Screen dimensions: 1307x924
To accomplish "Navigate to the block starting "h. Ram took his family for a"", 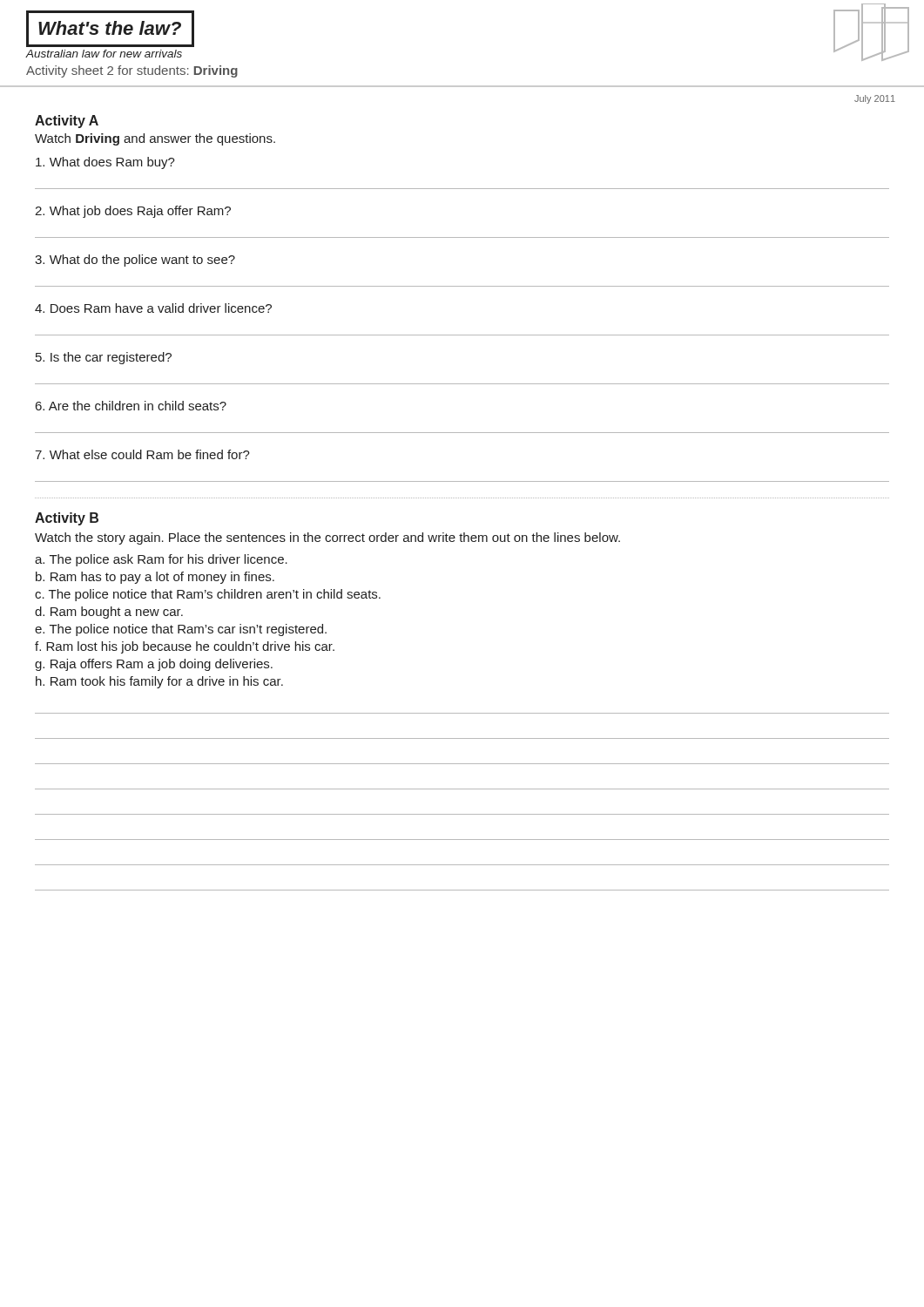I will [x=159, y=681].
